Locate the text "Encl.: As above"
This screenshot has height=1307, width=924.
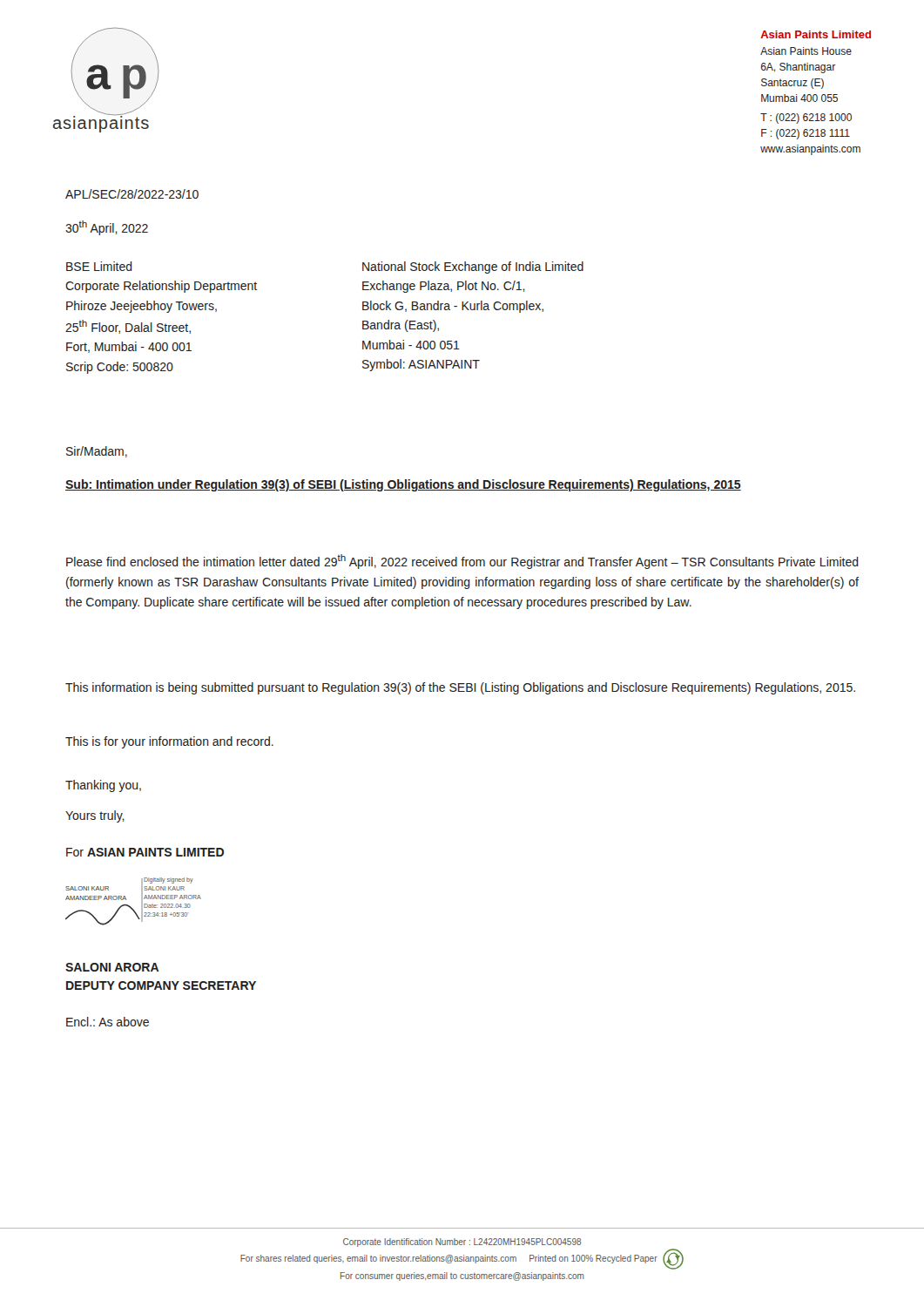click(x=107, y=1022)
